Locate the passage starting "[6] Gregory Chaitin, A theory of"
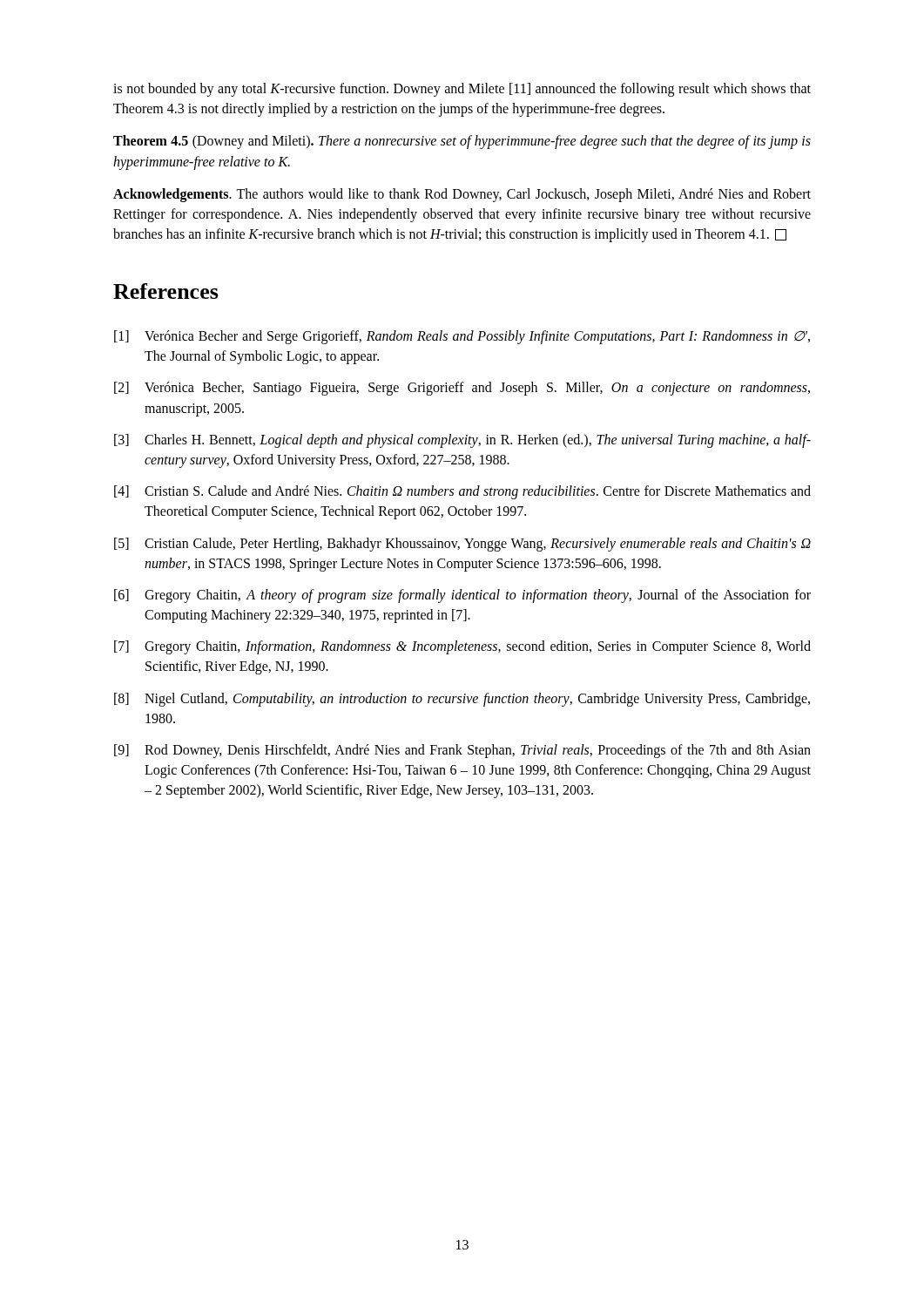924x1307 pixels. click(x=462, y=605)
